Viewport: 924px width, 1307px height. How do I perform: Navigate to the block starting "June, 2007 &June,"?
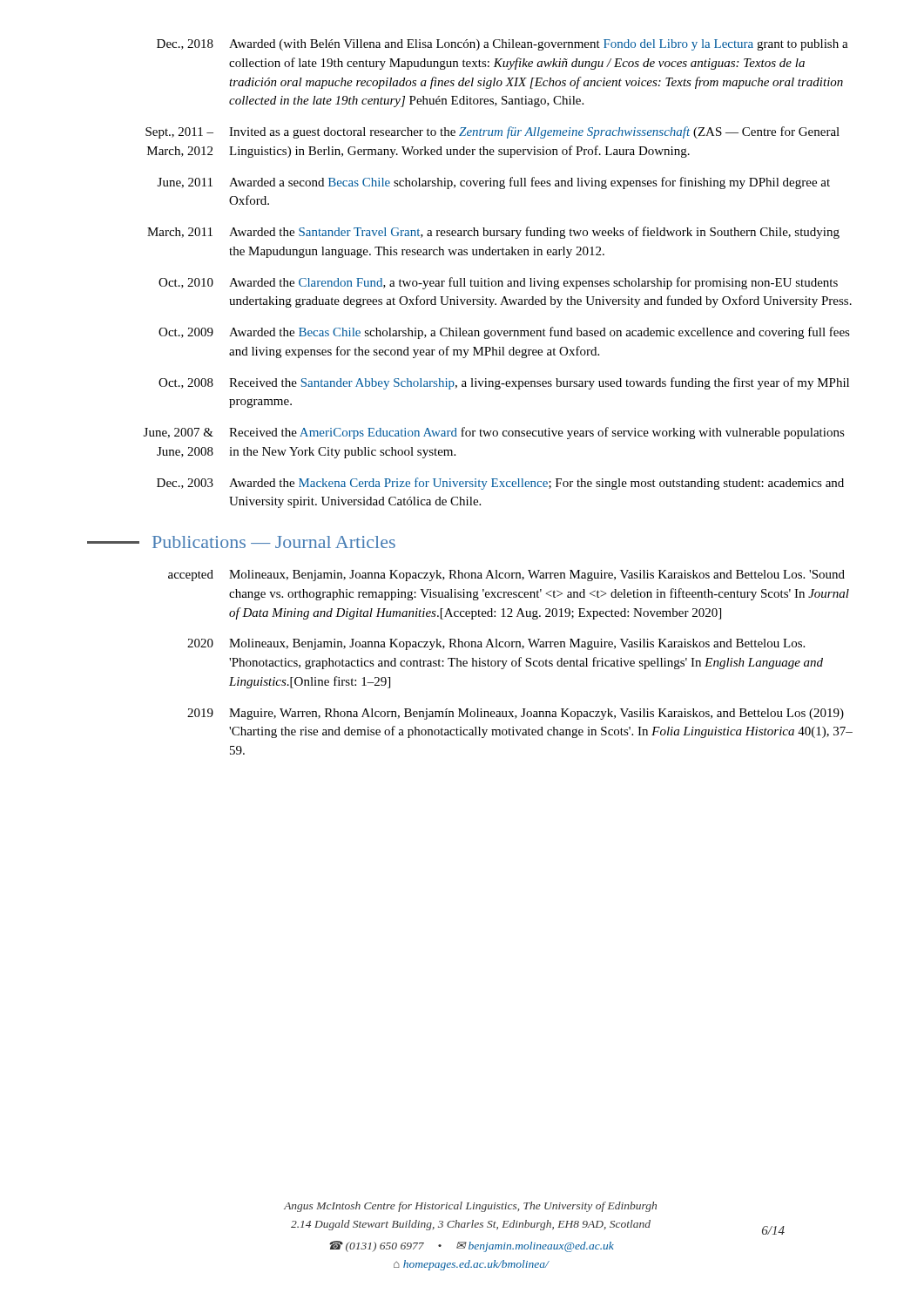471,442
